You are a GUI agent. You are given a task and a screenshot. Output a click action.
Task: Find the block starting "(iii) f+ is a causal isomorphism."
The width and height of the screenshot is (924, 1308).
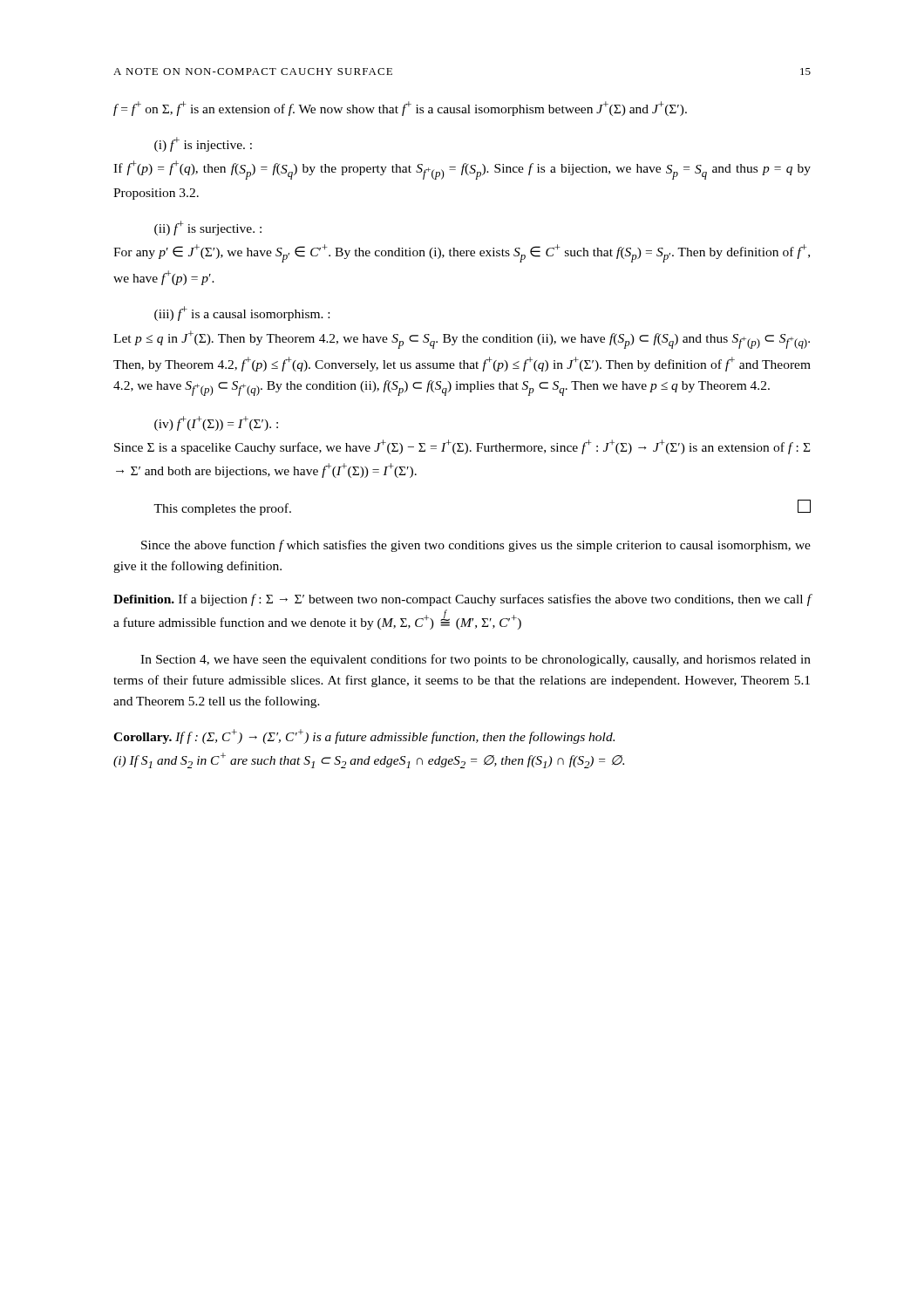click(462, 350)
